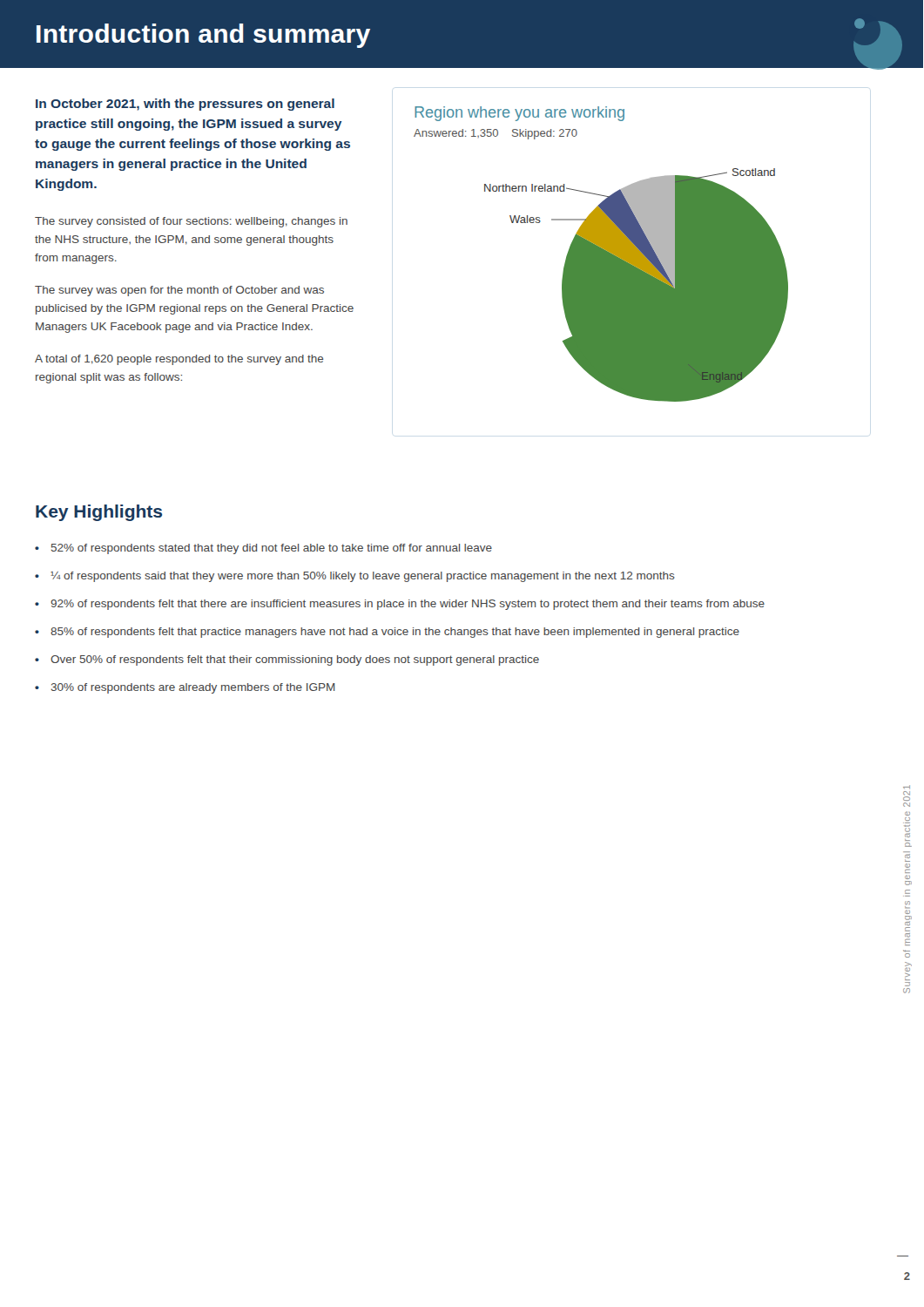Click on the section header that says "Introduction and summary"
Viewport: 924px width, 1307px height.
pyautogui.click(x=203, y=34)
